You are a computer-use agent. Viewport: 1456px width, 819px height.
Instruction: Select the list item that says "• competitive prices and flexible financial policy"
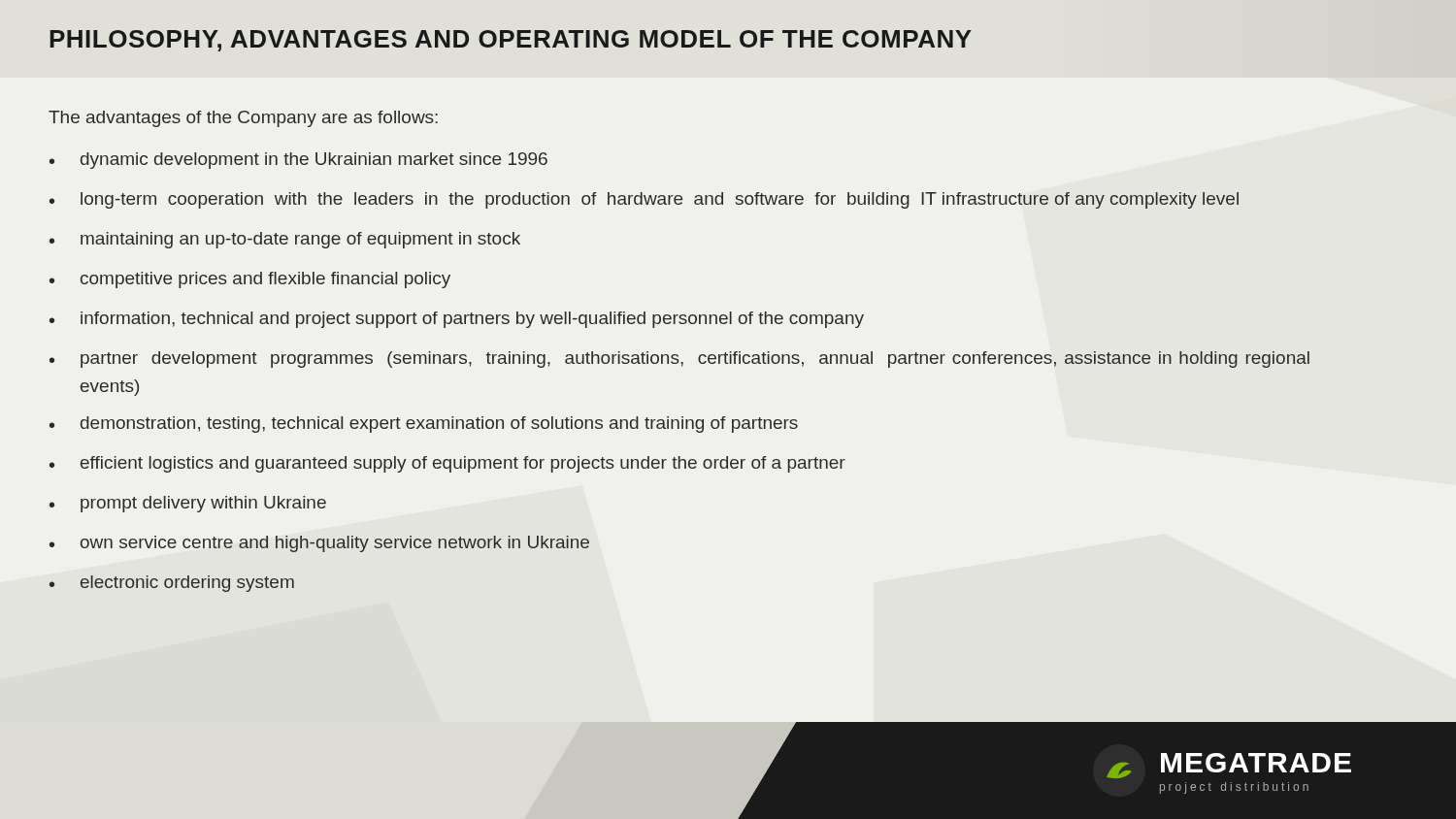coord(250,280)
